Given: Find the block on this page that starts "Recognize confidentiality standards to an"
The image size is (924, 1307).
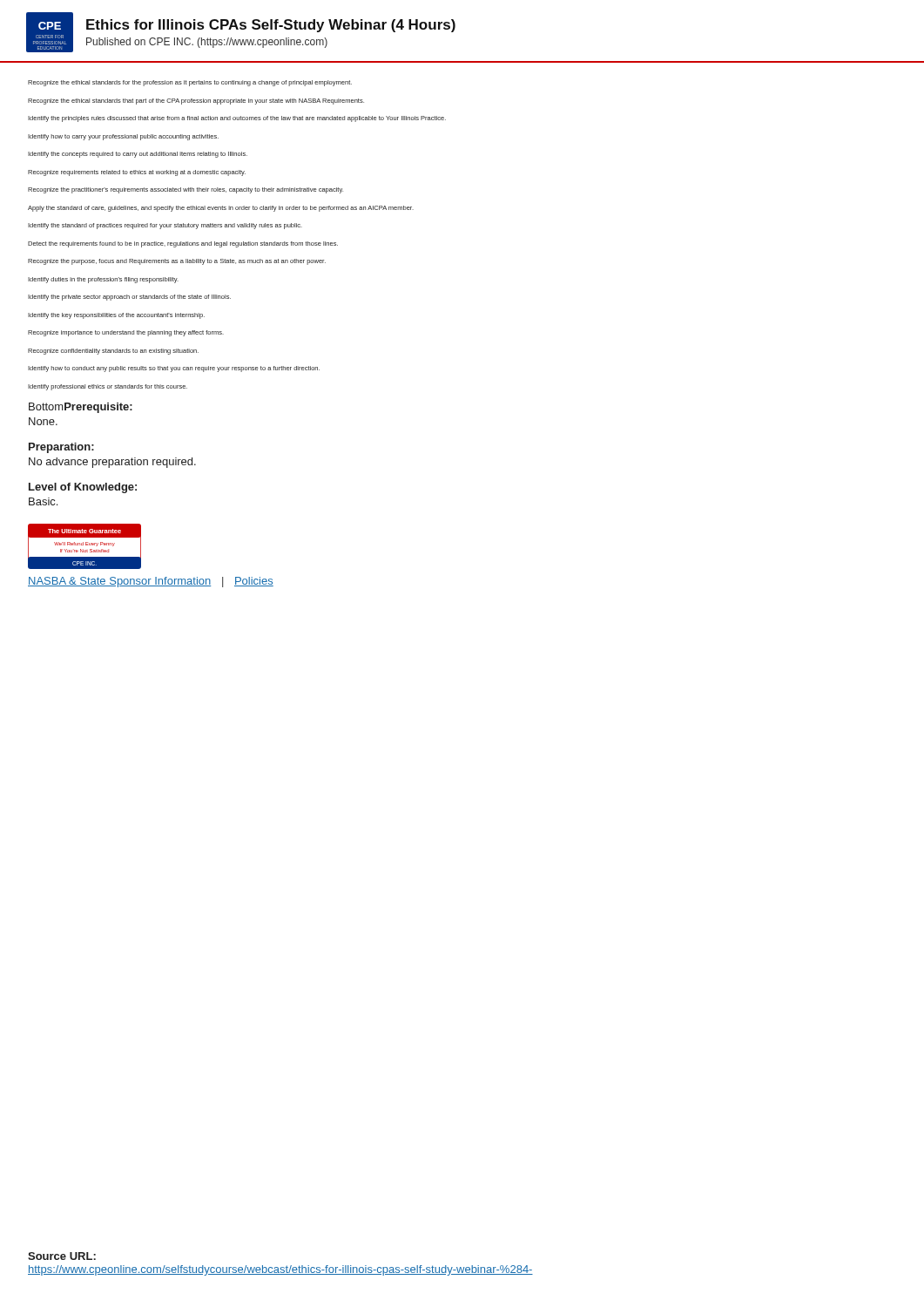Looking at the screenshot, I should tap(113, 350).
